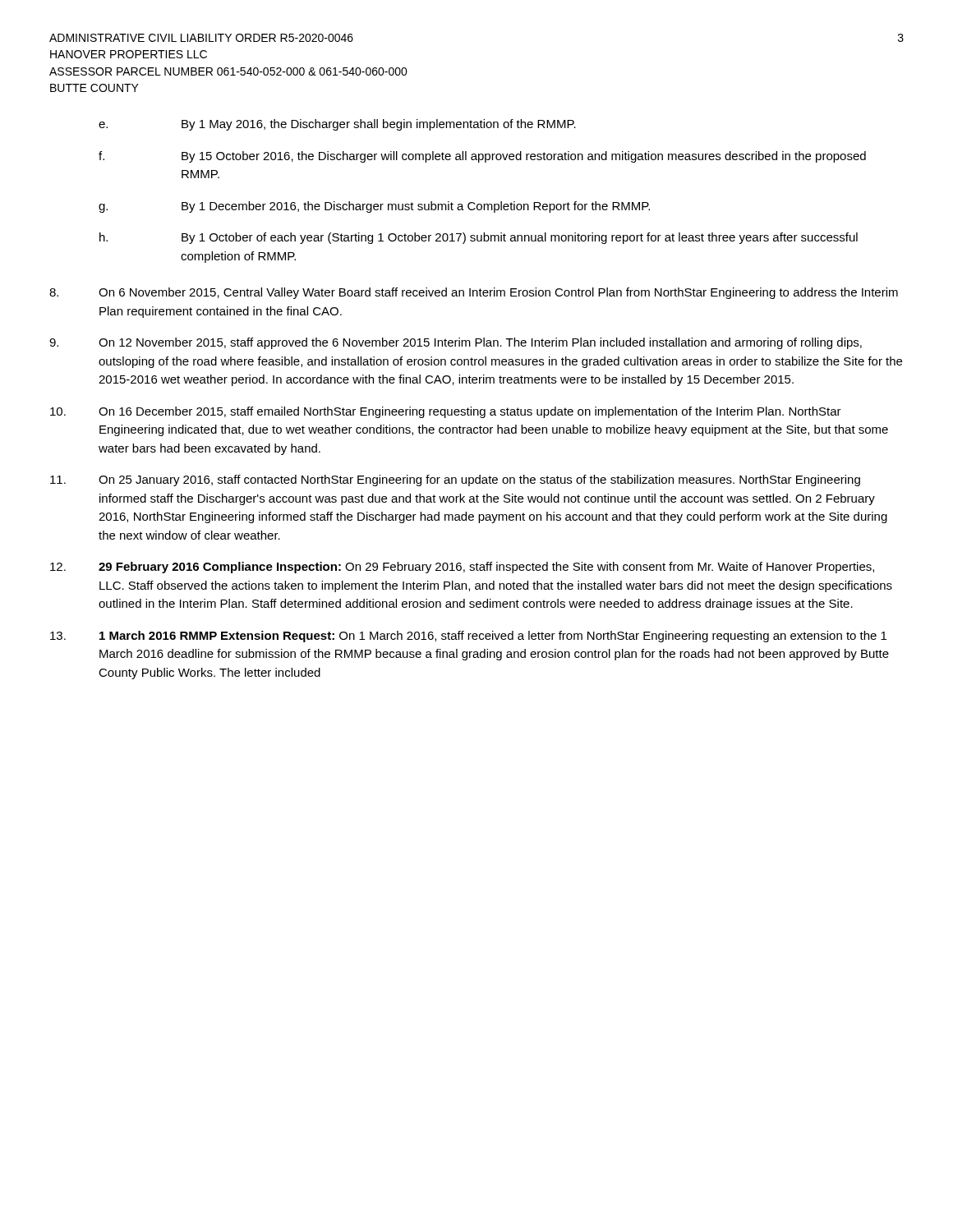Locate the block of text that opens with "On 6 November"

pos(476,302)
